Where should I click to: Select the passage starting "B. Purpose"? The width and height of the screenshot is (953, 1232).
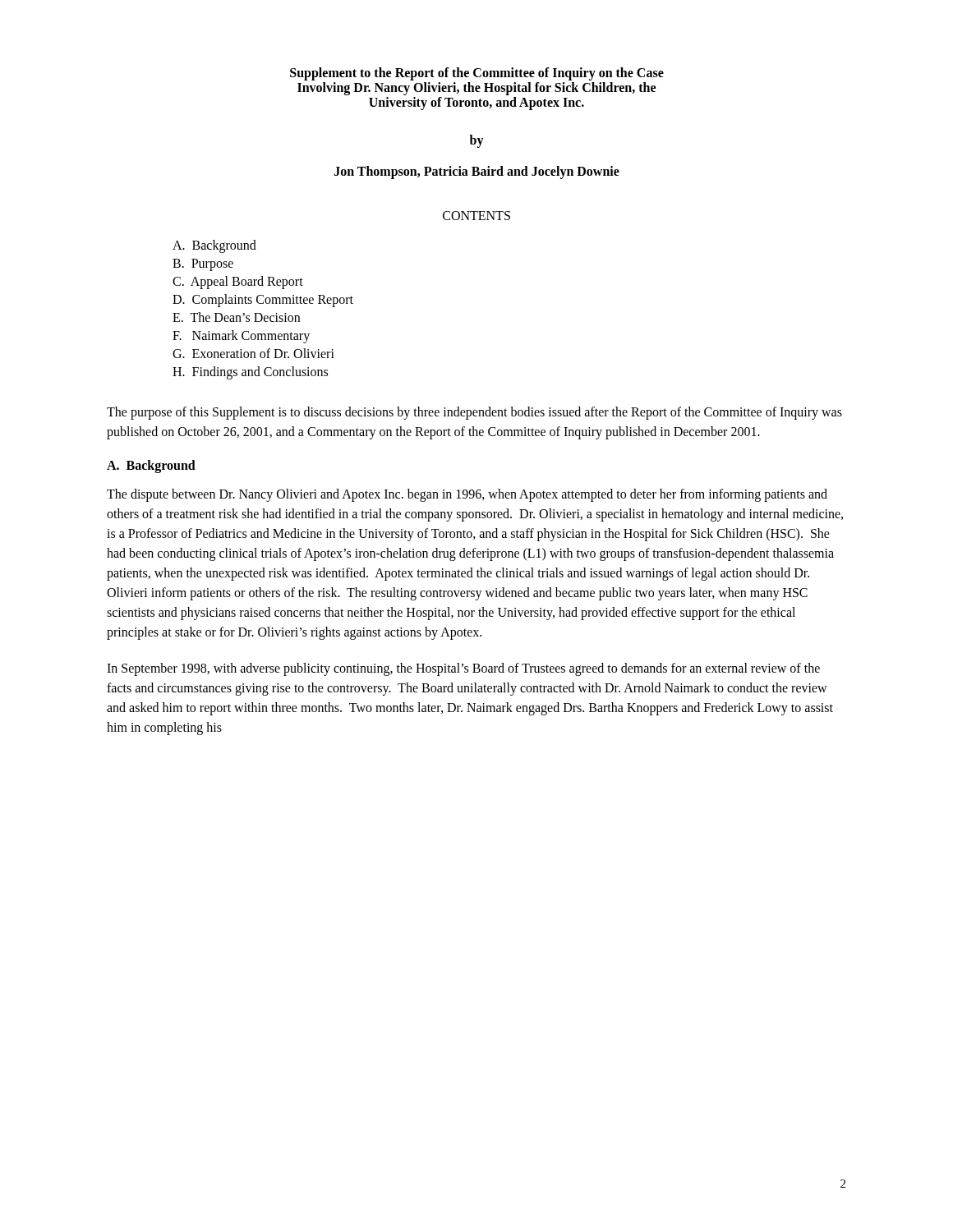[x=203, y=263]
